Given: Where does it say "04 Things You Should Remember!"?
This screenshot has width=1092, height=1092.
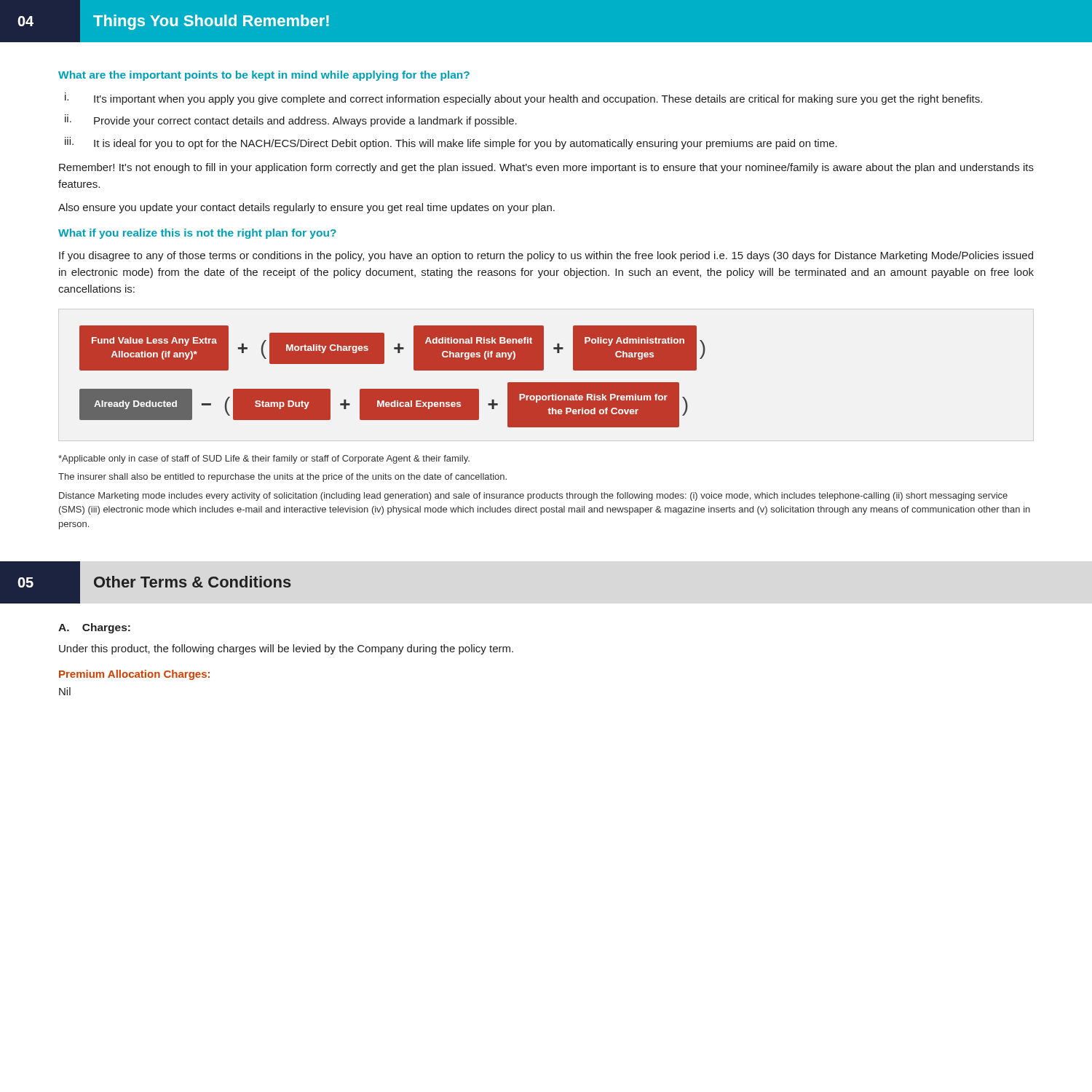Looking at the screenshot, I should (165, 21).
